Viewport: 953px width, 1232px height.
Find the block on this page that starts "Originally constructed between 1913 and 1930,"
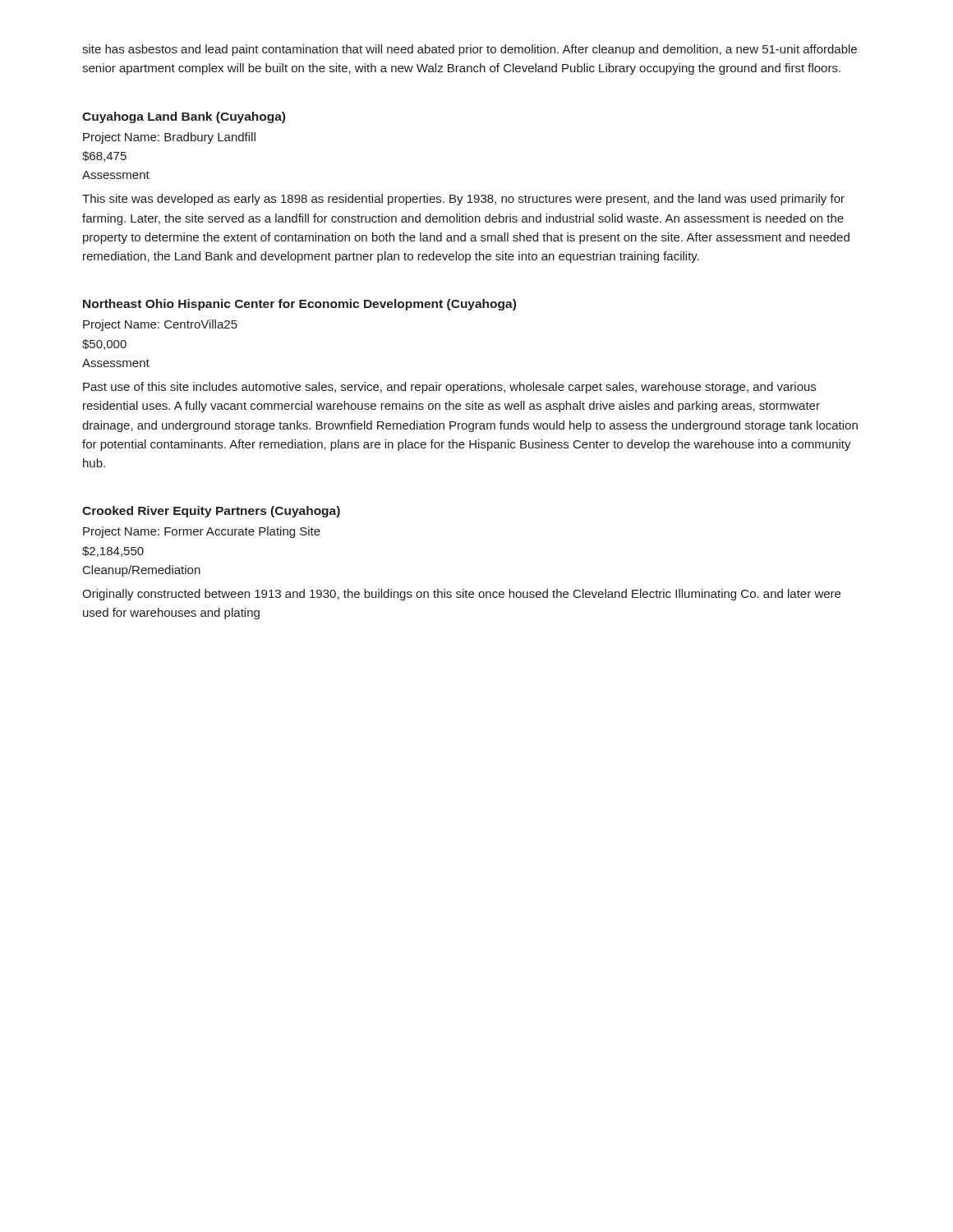pos(462,603)
